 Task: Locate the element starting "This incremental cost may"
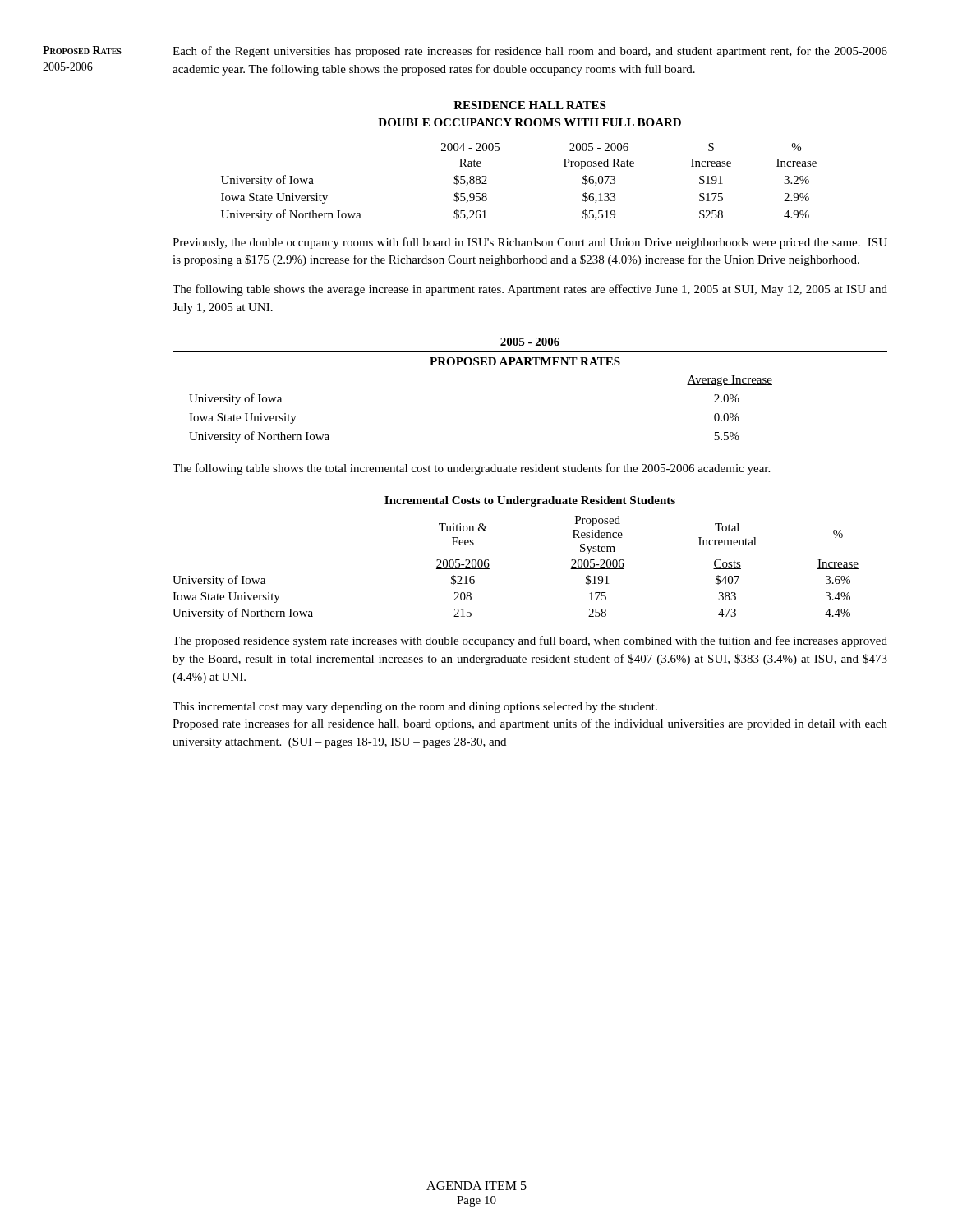(x=530, y=724)
